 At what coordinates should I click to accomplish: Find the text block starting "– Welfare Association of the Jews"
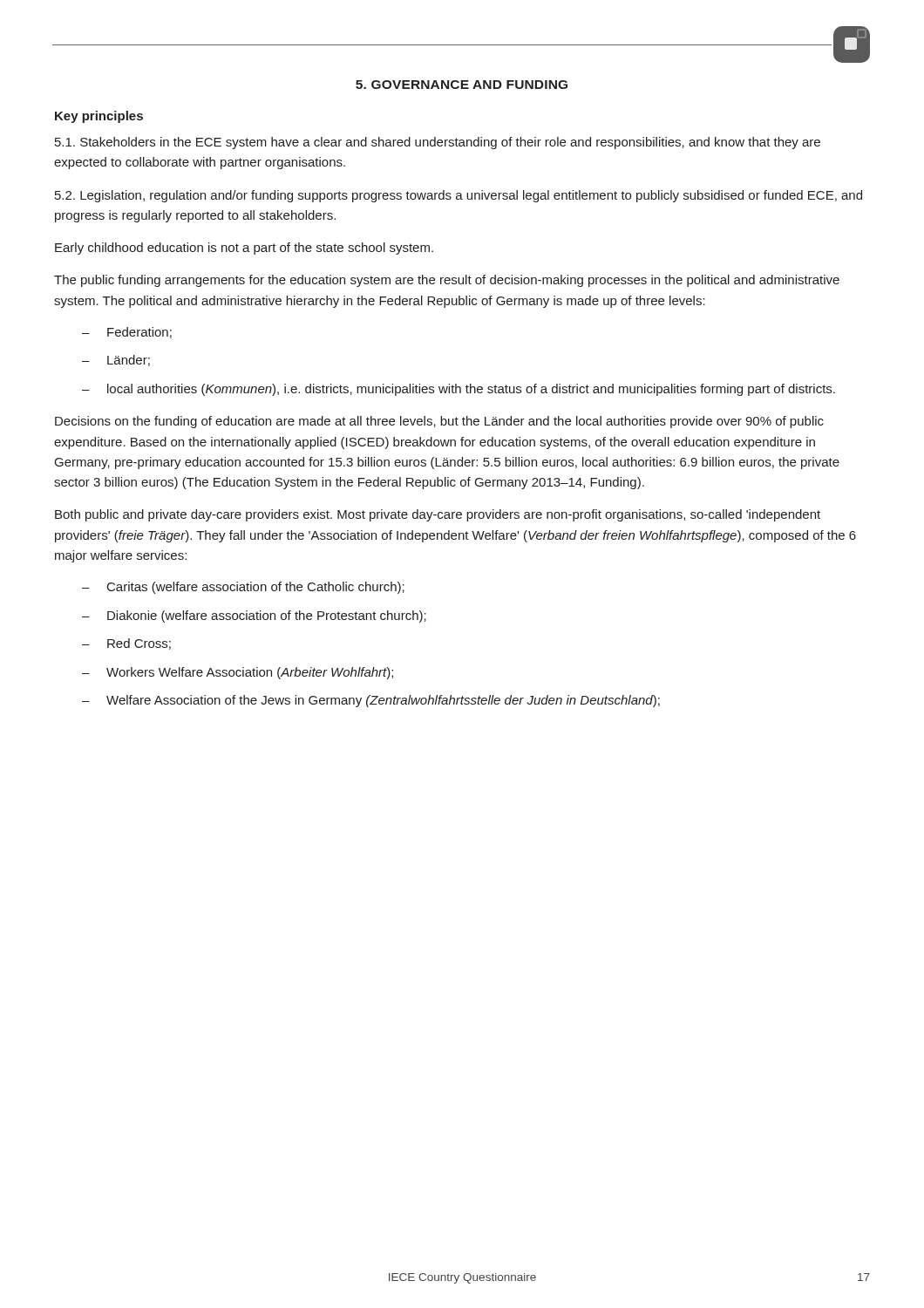point(476,700)
